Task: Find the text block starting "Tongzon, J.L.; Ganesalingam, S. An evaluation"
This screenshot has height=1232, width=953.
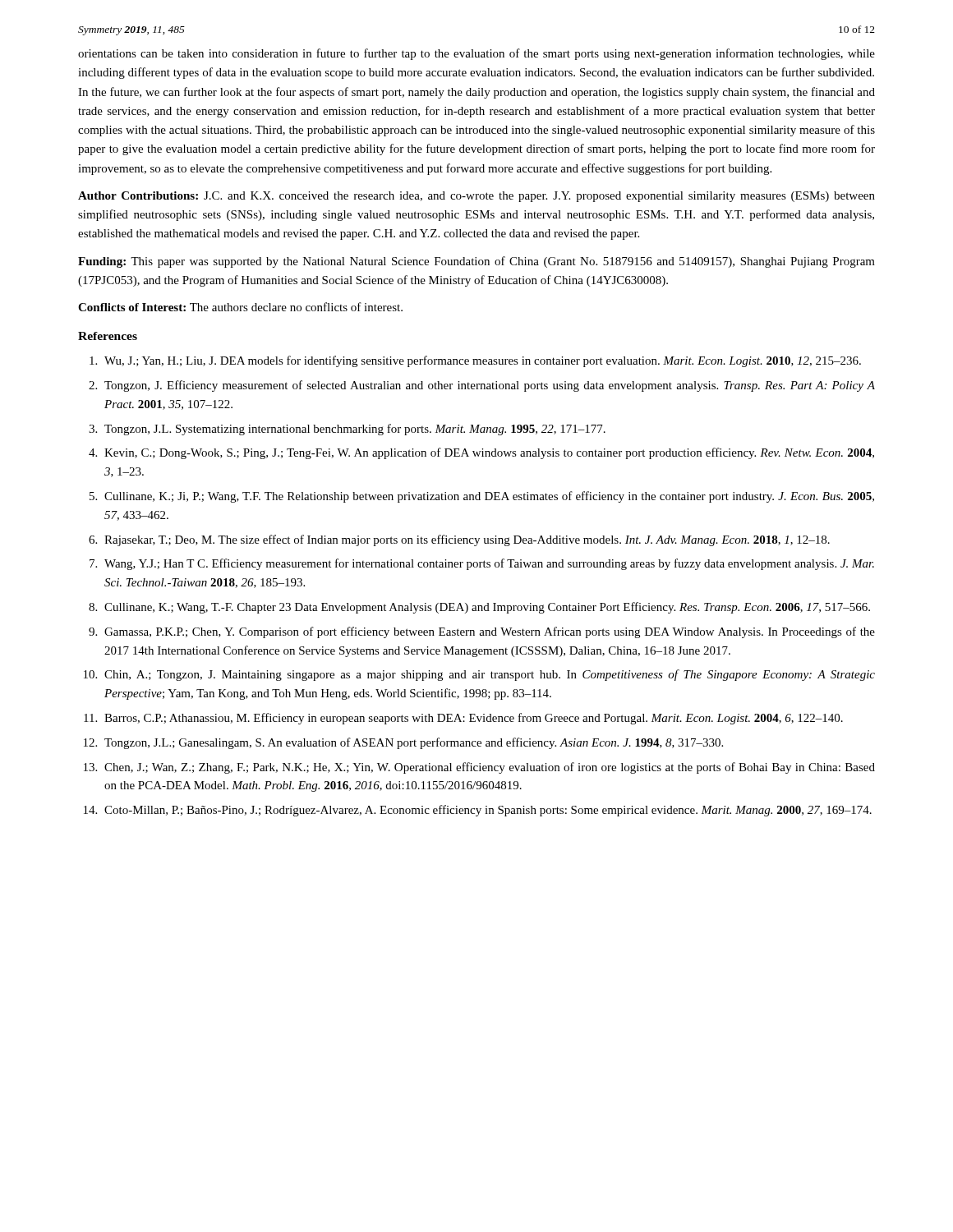Action: point(414,742)
